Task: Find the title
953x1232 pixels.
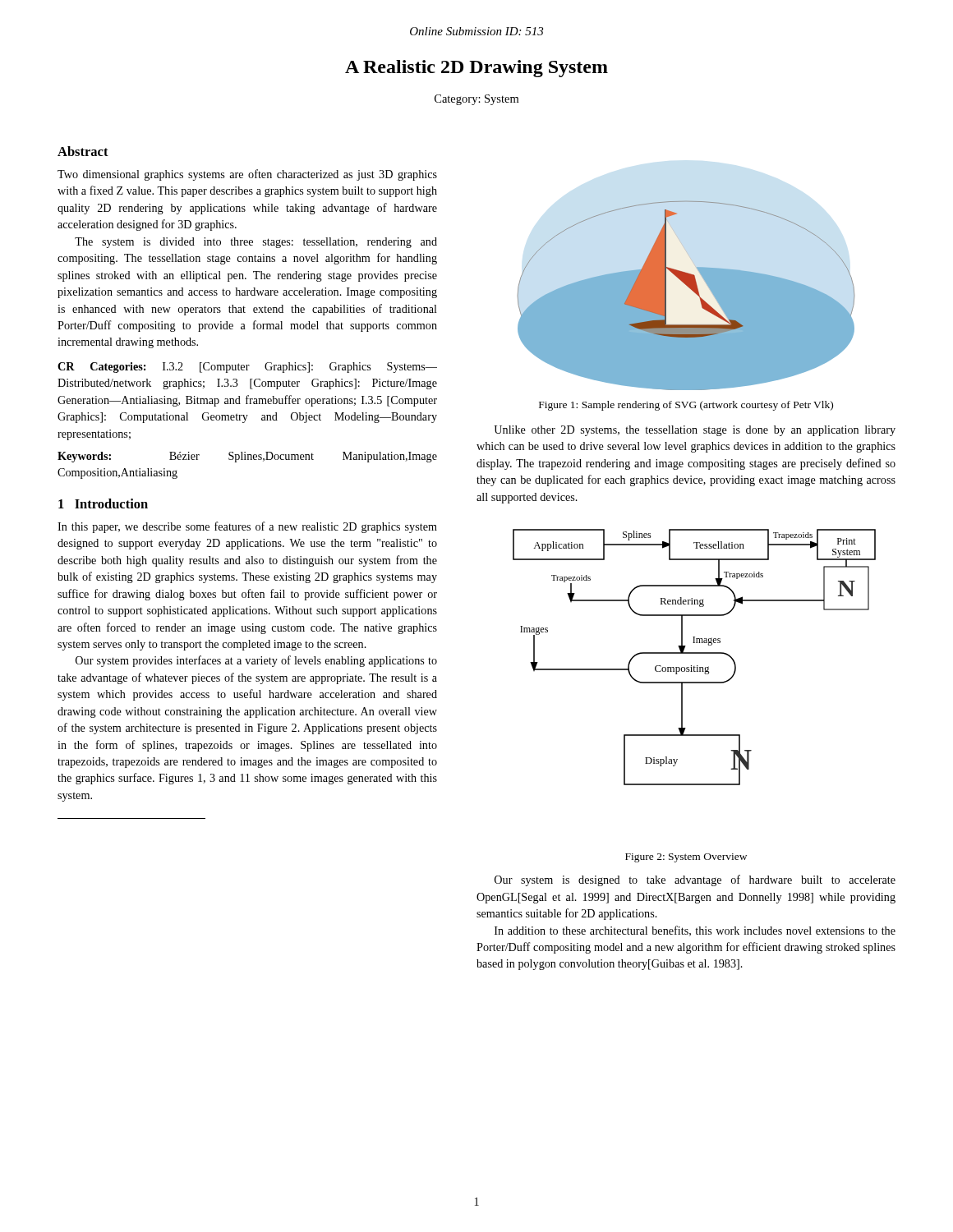Action: [x=476, y=67]
